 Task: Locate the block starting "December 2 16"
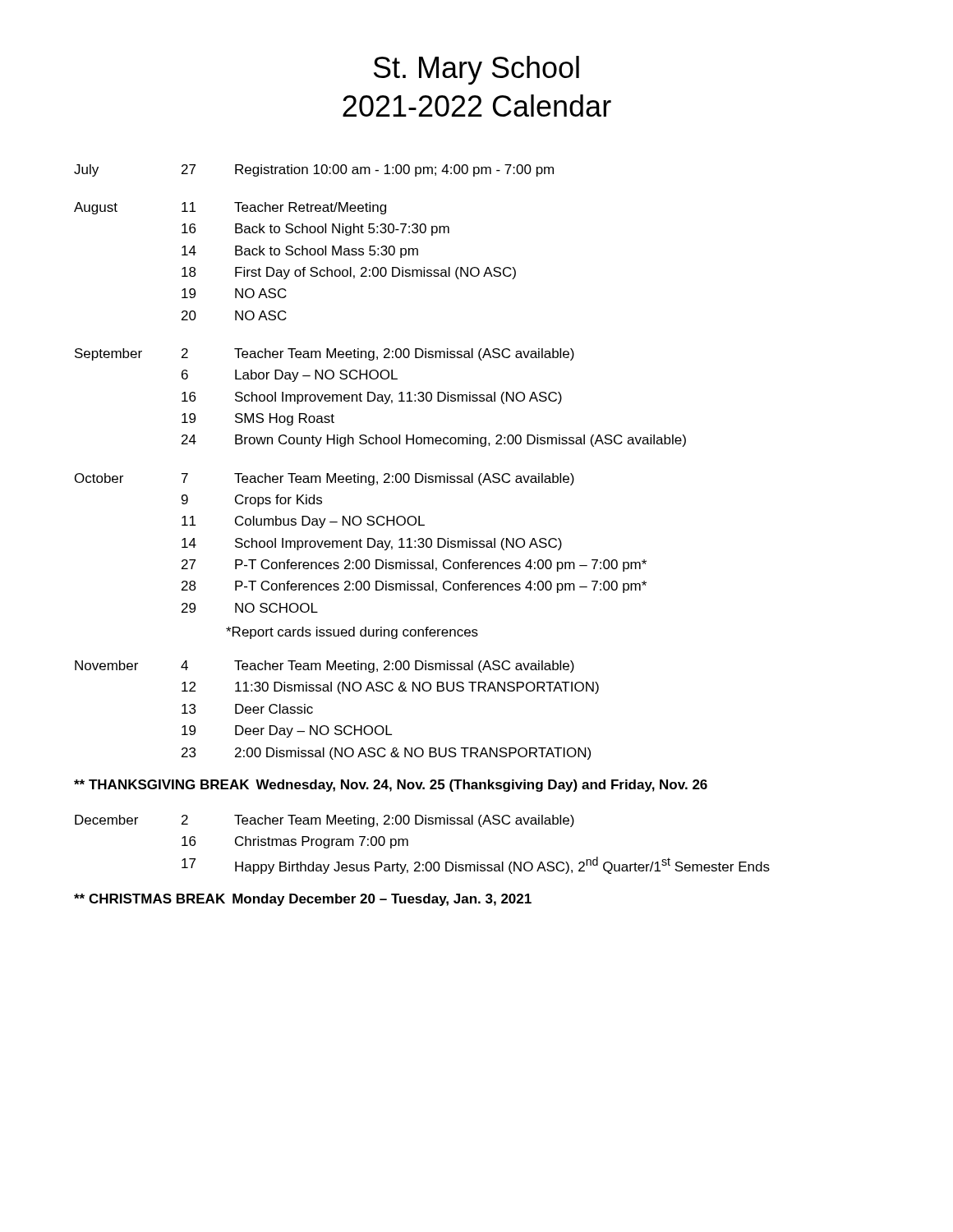(x=325, y=821)
